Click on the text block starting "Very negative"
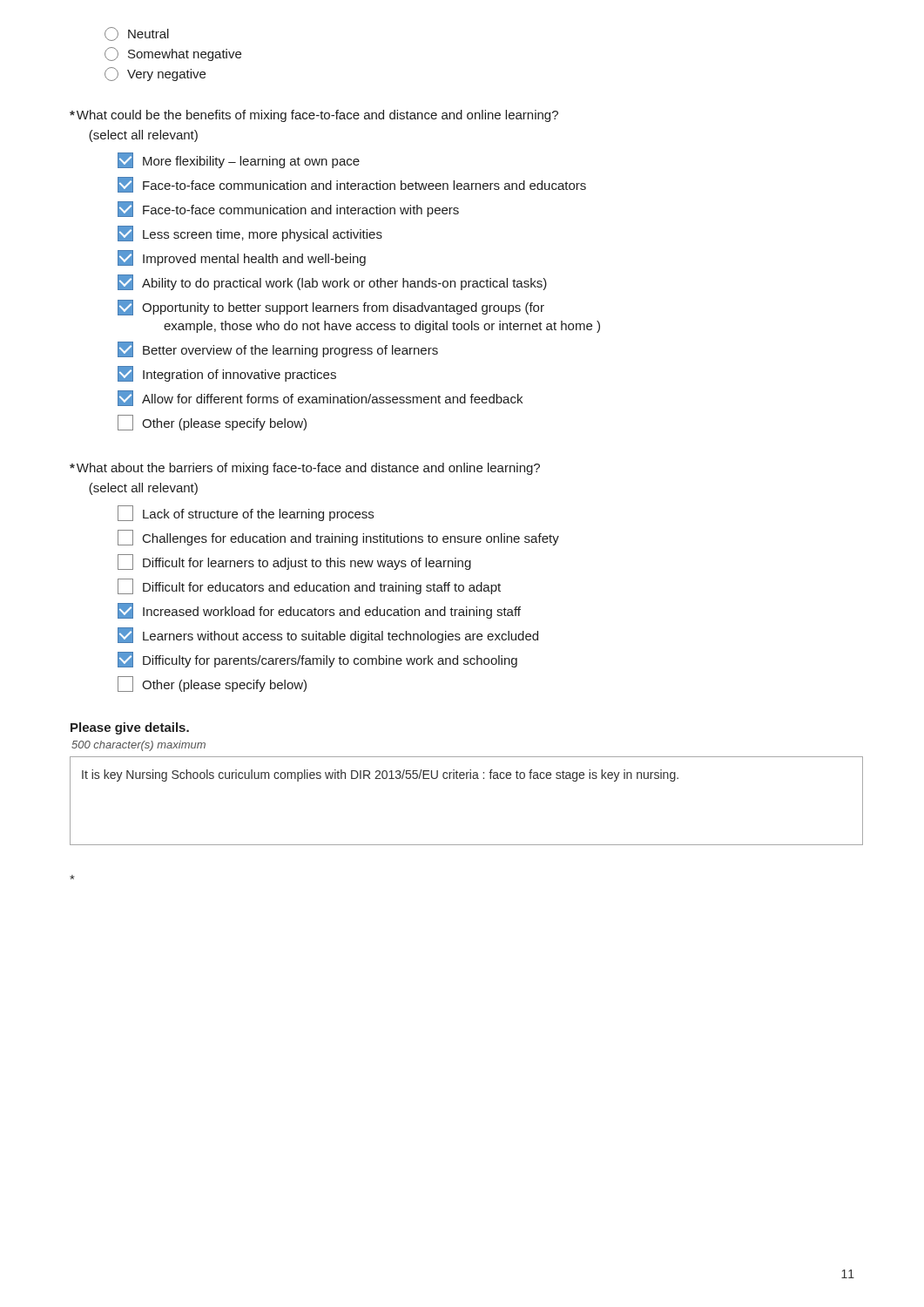The height and width of the screenshot is (1307, 924). [x=155, y=74]
